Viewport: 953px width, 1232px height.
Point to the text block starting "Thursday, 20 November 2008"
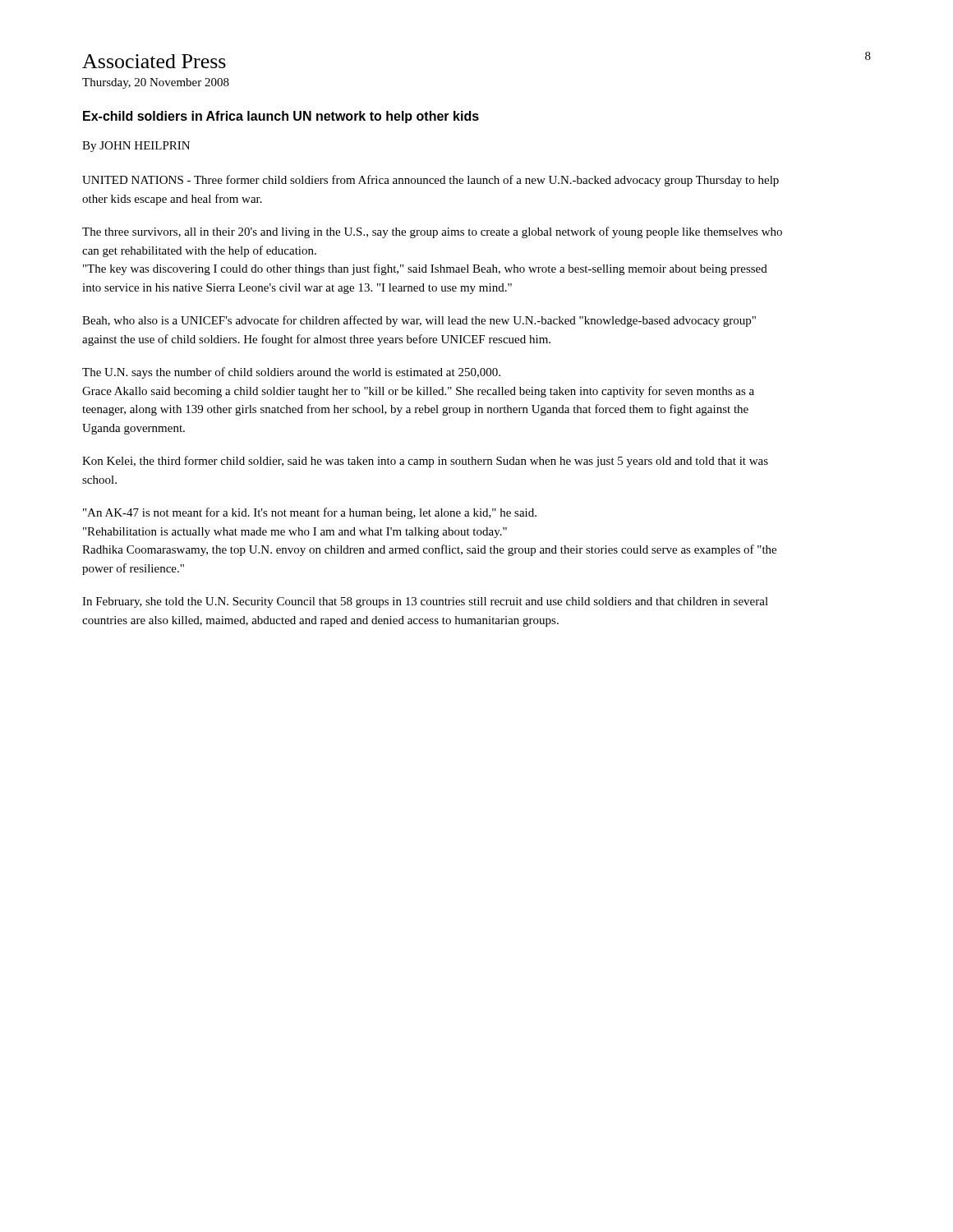(156, 82)
